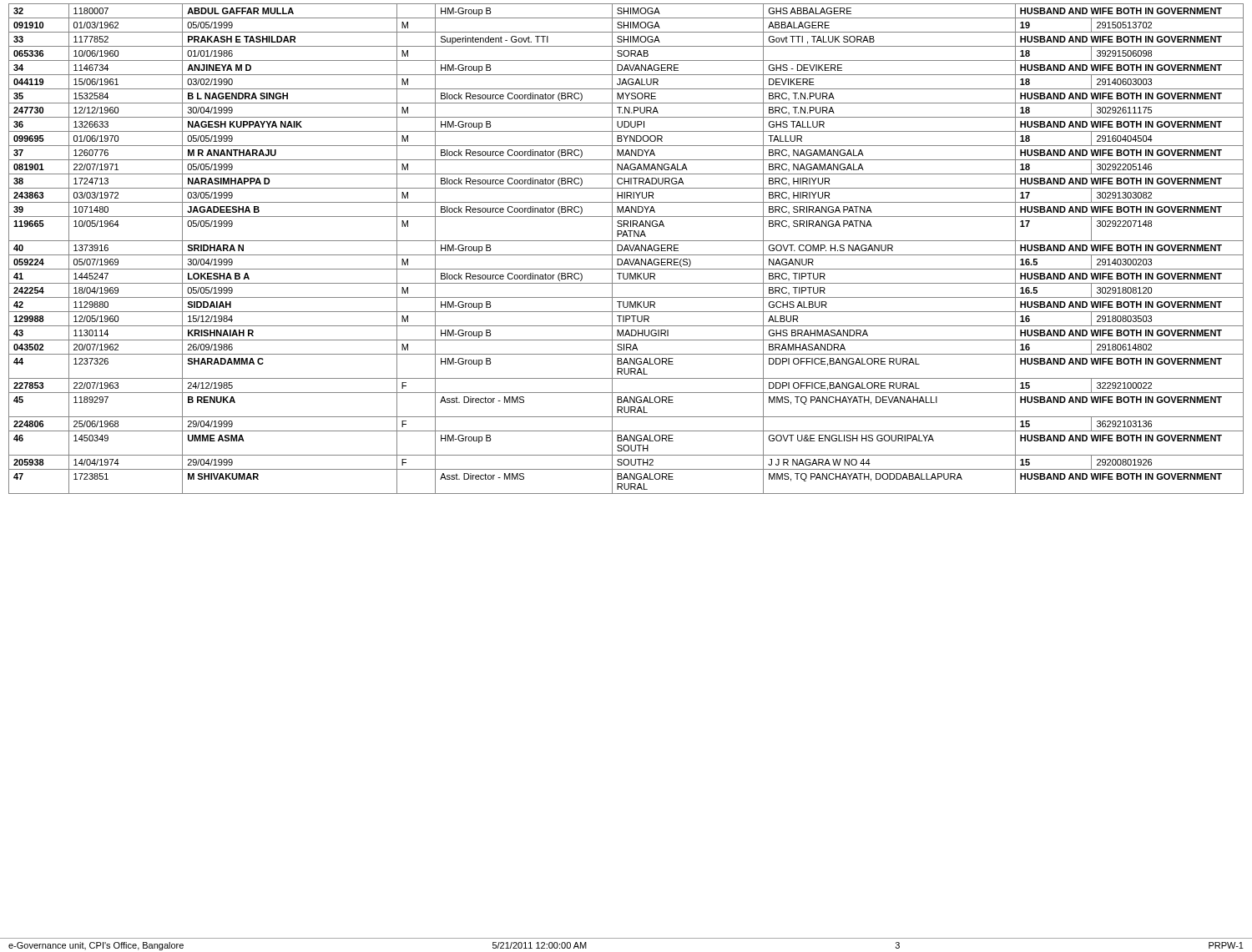Viewport: 1252px width, 952px height.
Task: Select the table that reads "GHS BRAHMASANDRA"
Action: pyautogui.click(x=626, y=249)
